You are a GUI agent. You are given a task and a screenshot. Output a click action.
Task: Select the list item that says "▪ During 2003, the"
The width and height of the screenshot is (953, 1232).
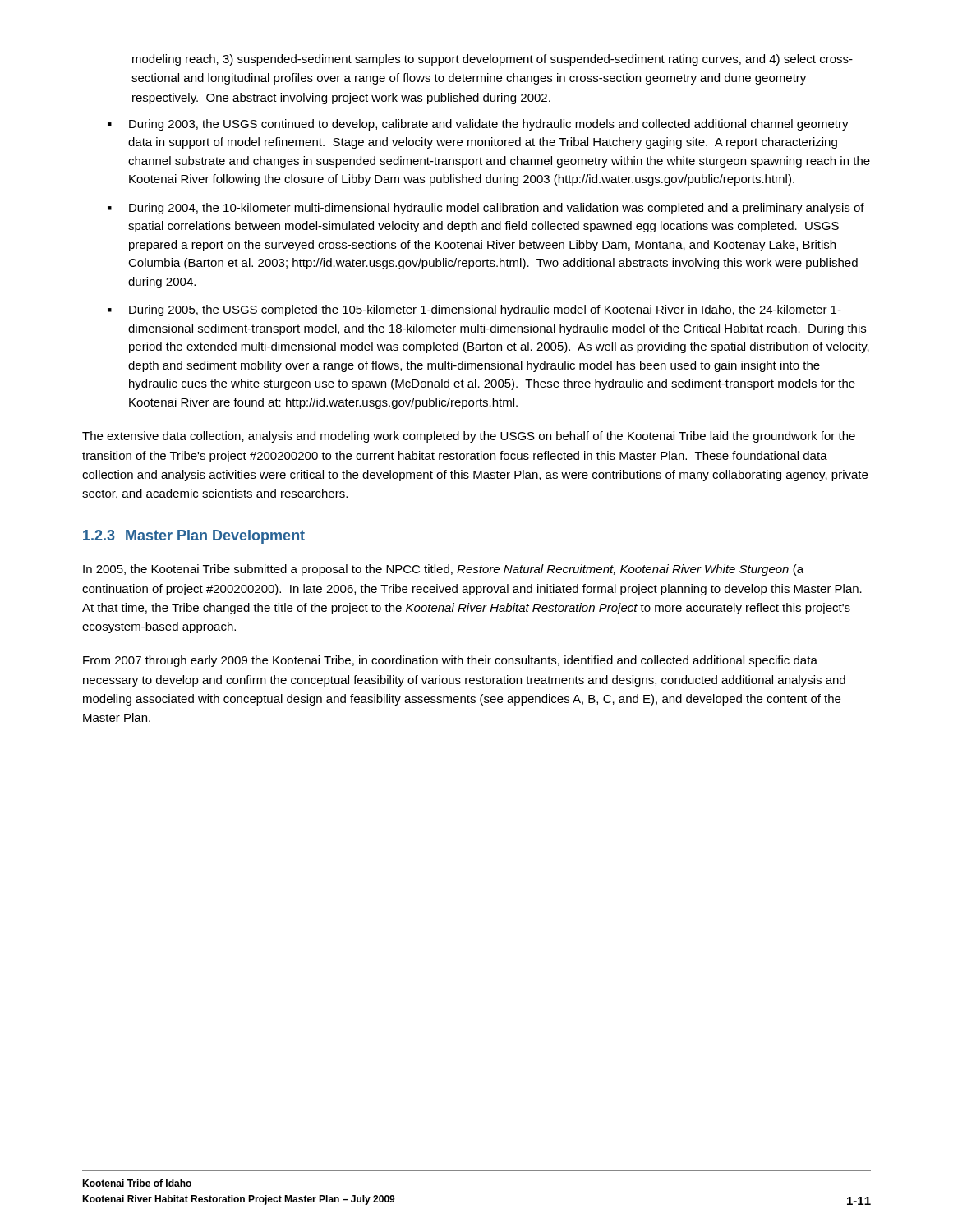pyautogui.click(x=489, y=152)
